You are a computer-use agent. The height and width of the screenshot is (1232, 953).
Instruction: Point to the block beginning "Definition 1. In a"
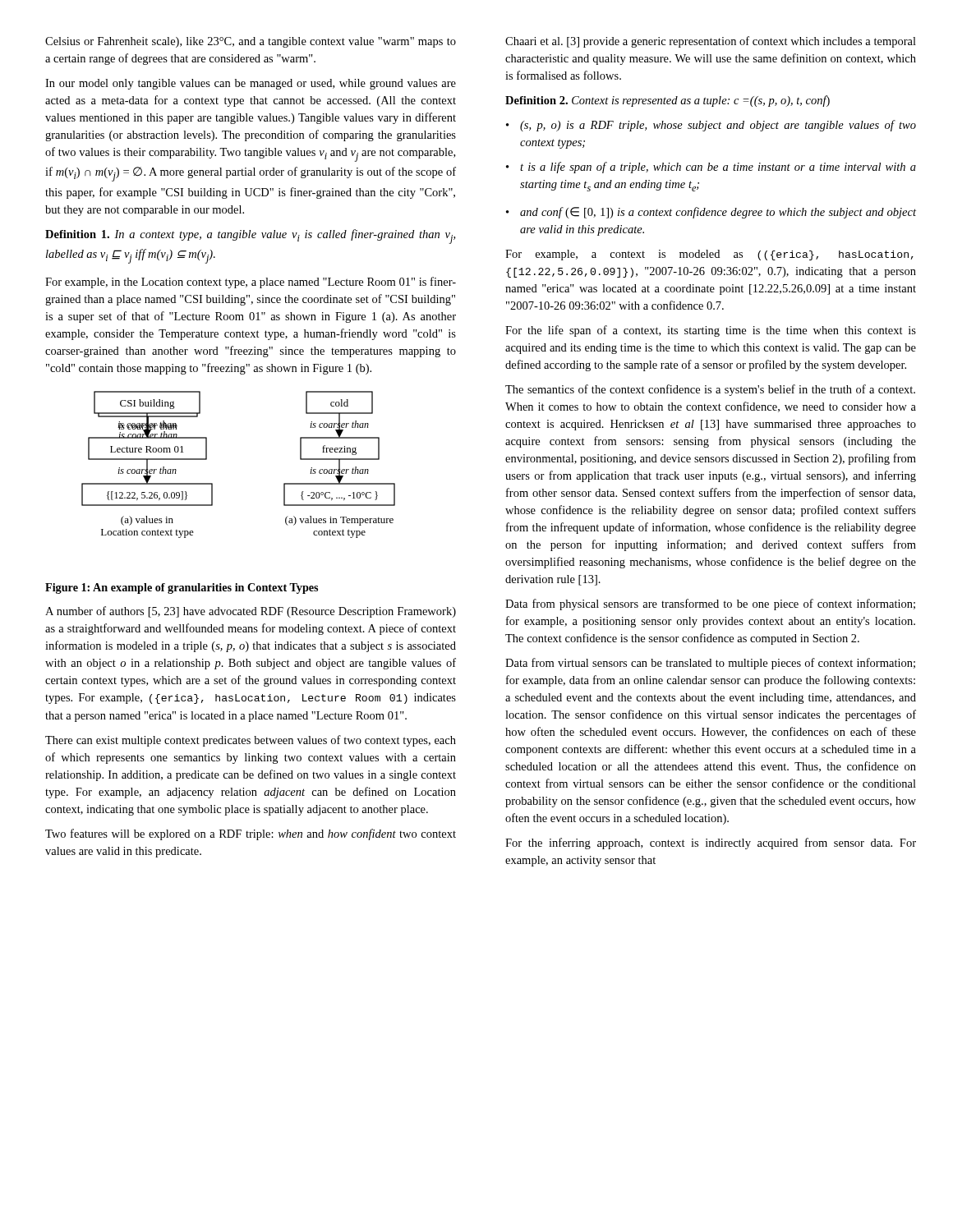click(251, 246)
